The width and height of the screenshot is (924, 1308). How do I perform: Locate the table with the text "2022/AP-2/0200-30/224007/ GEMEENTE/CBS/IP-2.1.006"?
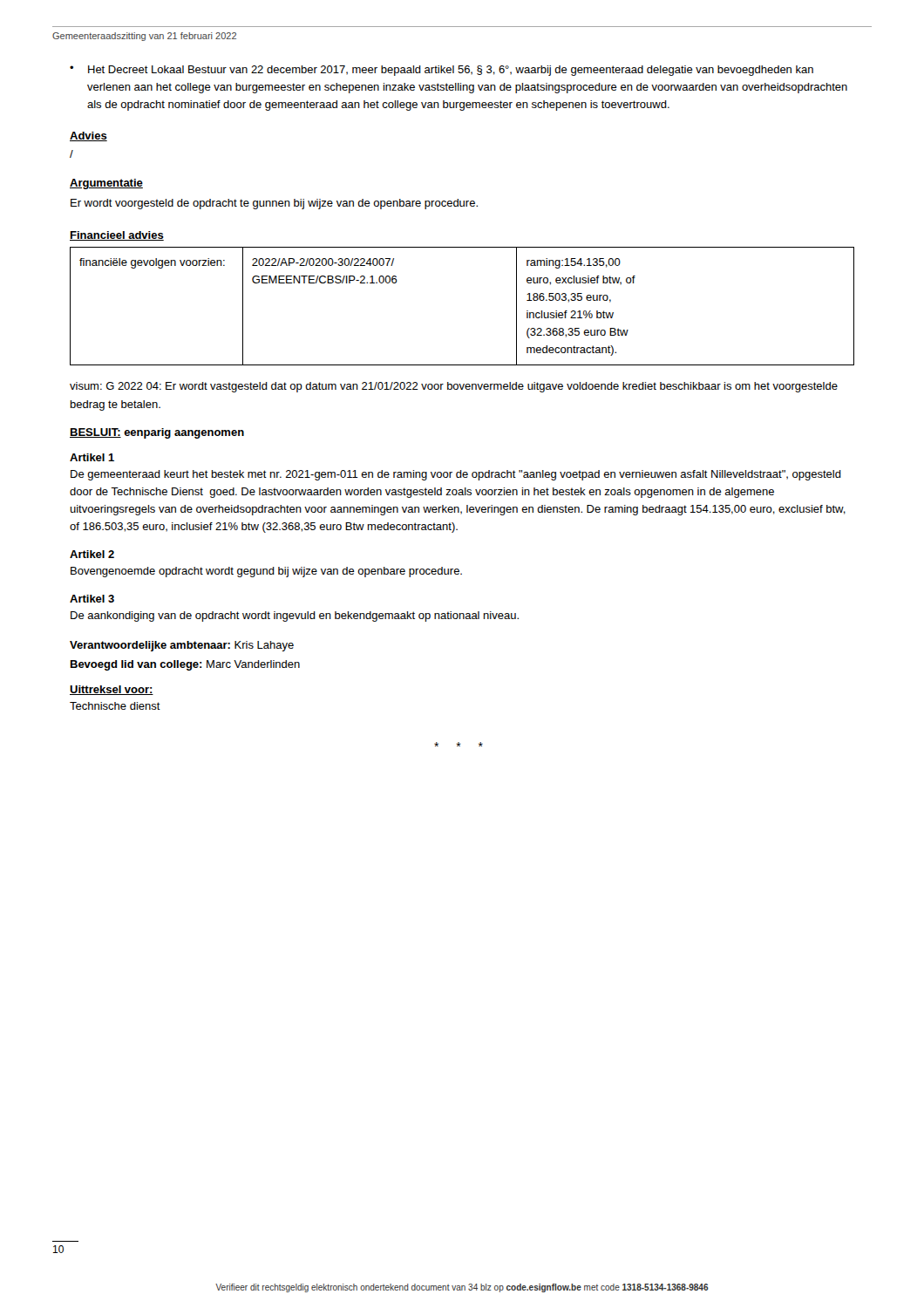pos(462,306)
